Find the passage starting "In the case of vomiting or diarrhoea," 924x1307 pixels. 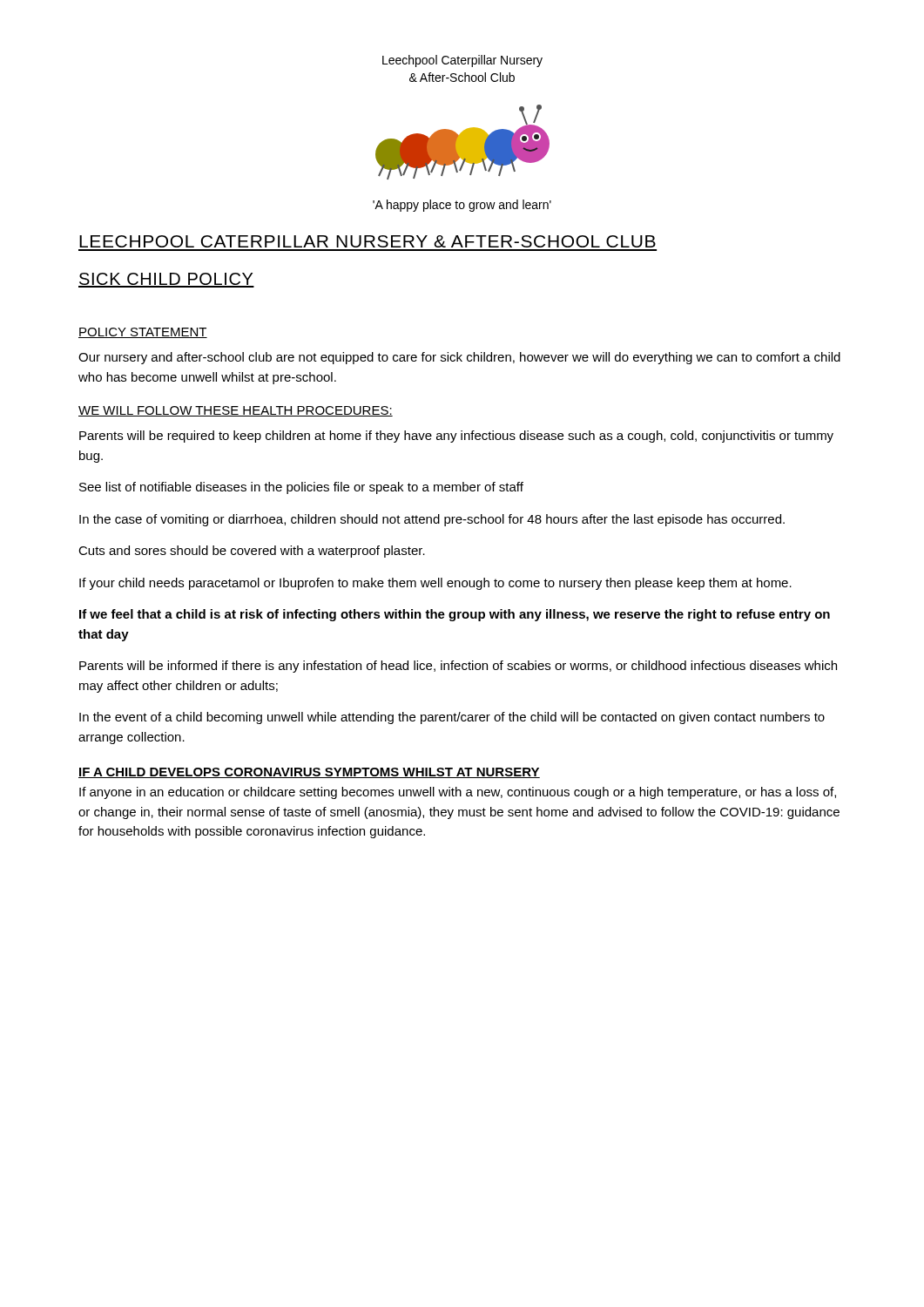point(432,519)
